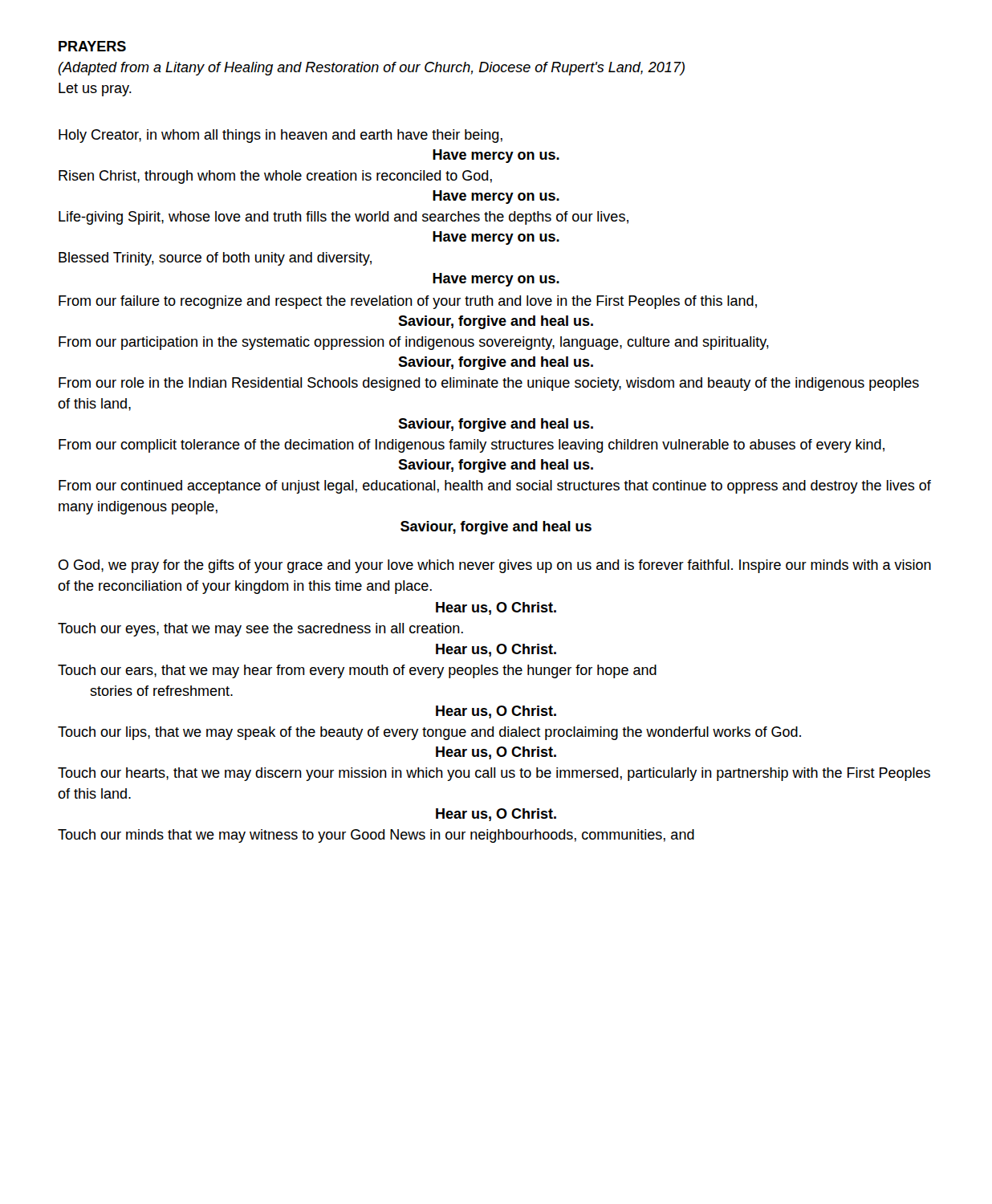This screenshot has width=992, height=1204.
Task: Find the text starting "Touch our eyes, that we may see the"
Action: click(261, 629)
